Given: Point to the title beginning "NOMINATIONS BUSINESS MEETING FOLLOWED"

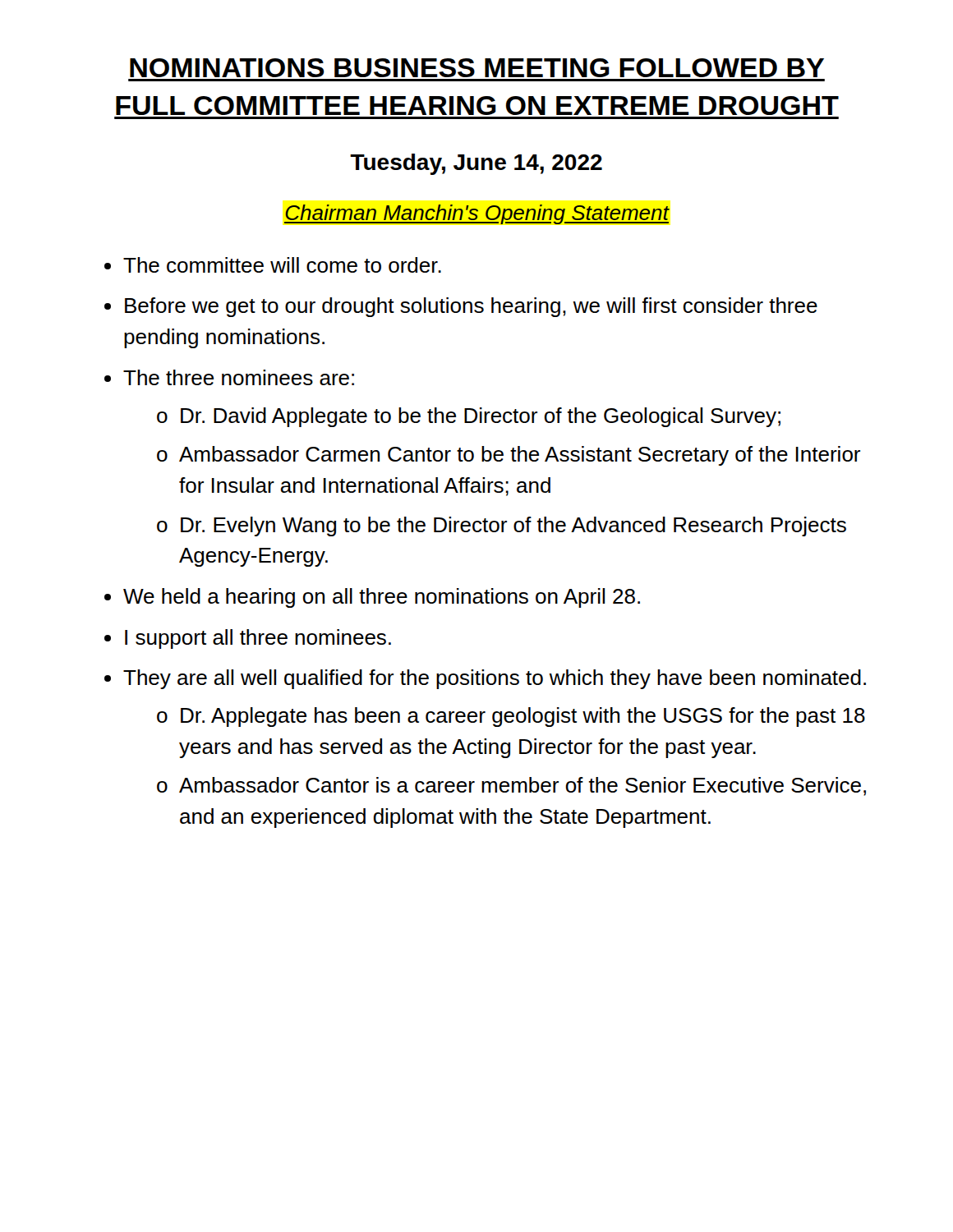Looking at the screenshot, I should point(476,87).
